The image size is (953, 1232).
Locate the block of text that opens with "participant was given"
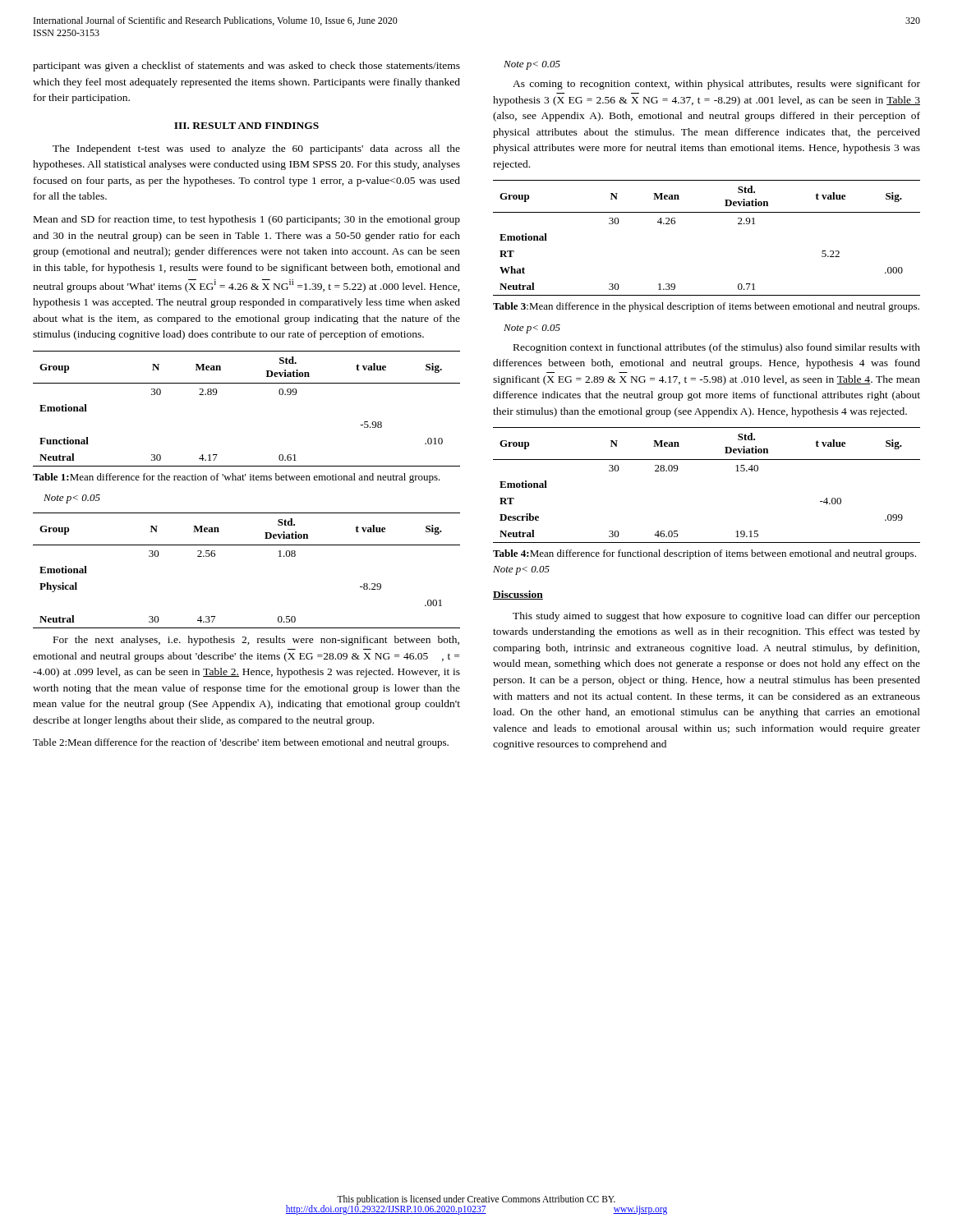tap(246, 82)
